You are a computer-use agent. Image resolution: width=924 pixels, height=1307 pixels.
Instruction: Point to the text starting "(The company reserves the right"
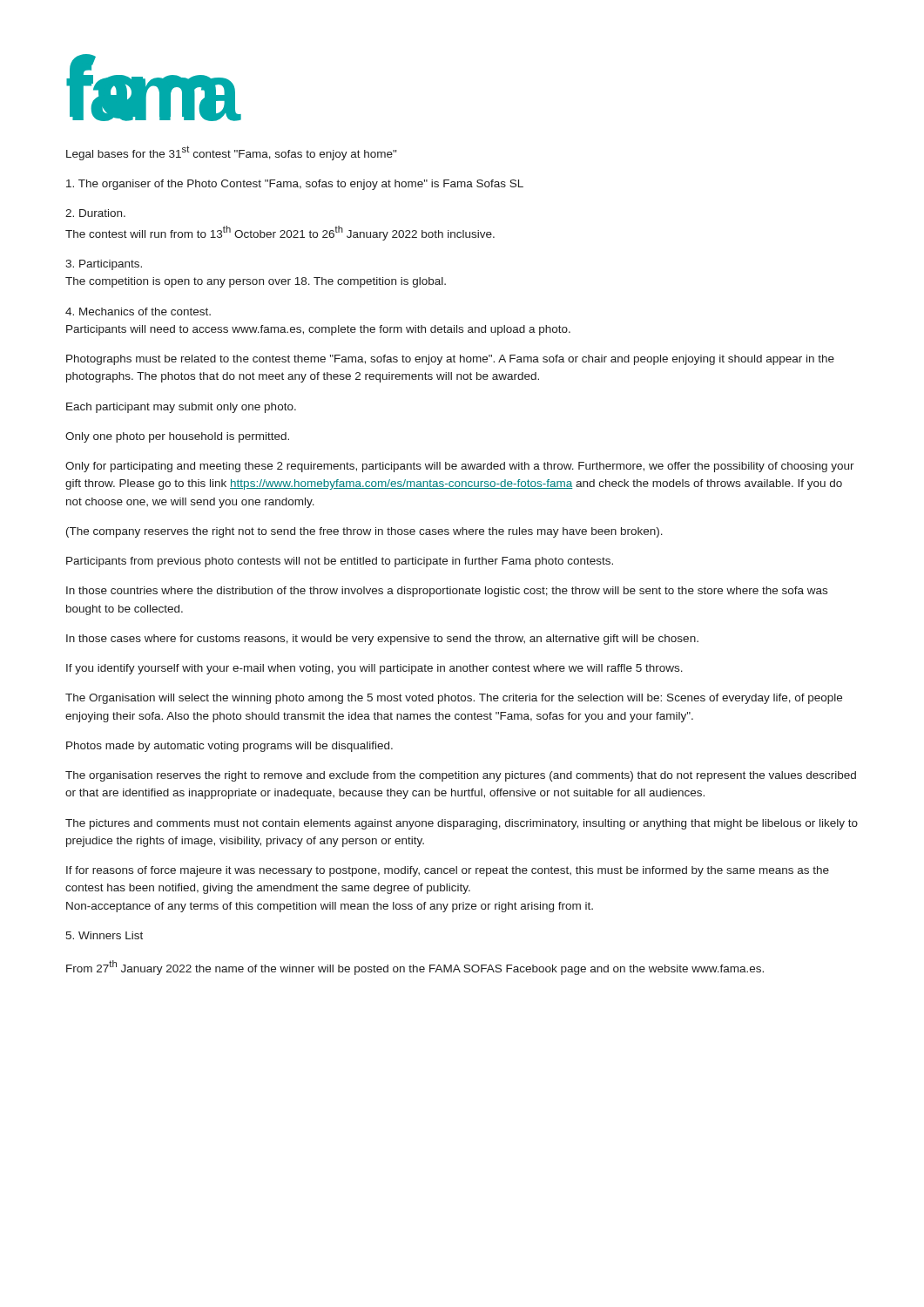pyautogui.click(x=364, y=531)
